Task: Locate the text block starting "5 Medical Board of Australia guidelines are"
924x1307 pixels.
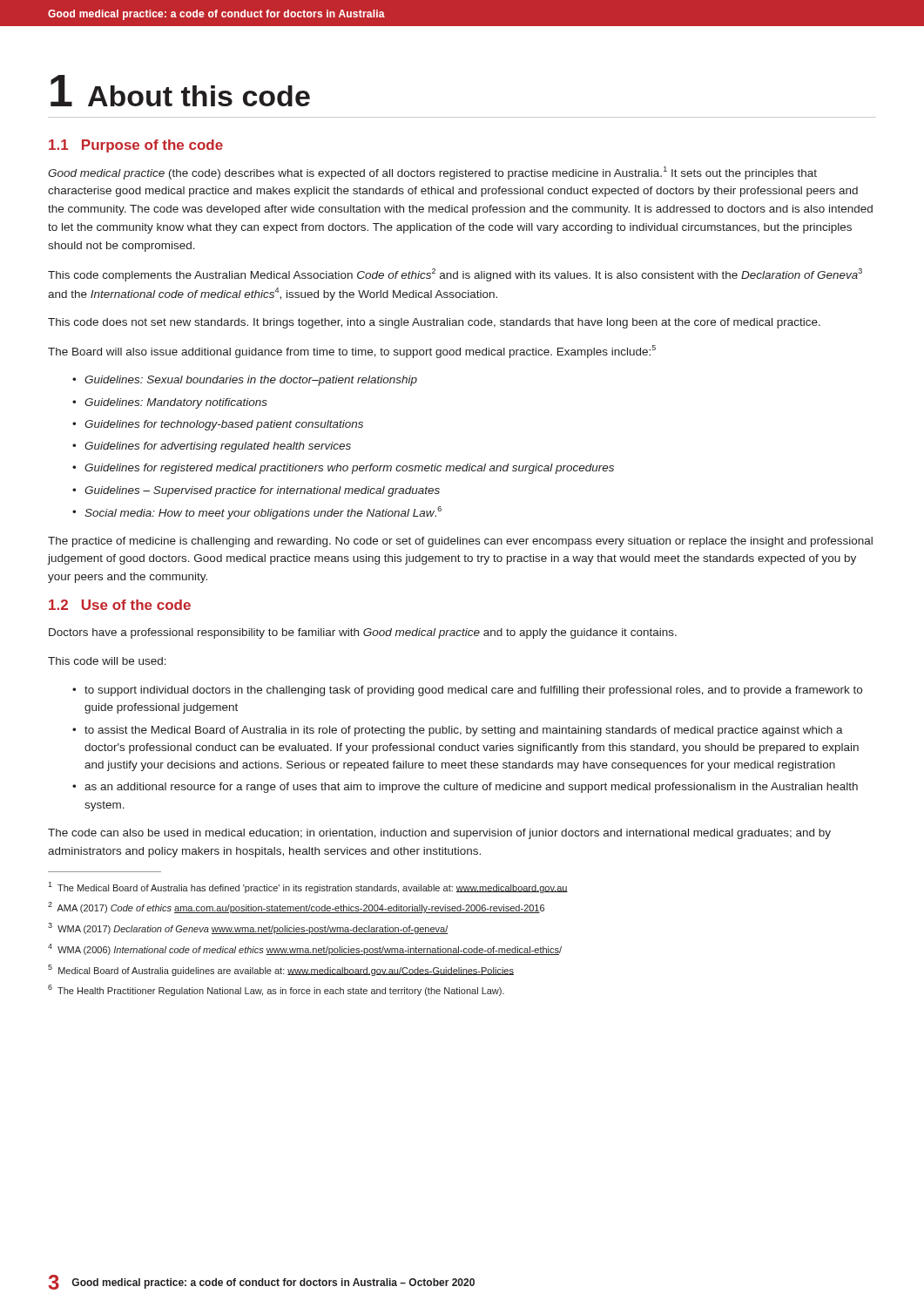Action: 281,969
